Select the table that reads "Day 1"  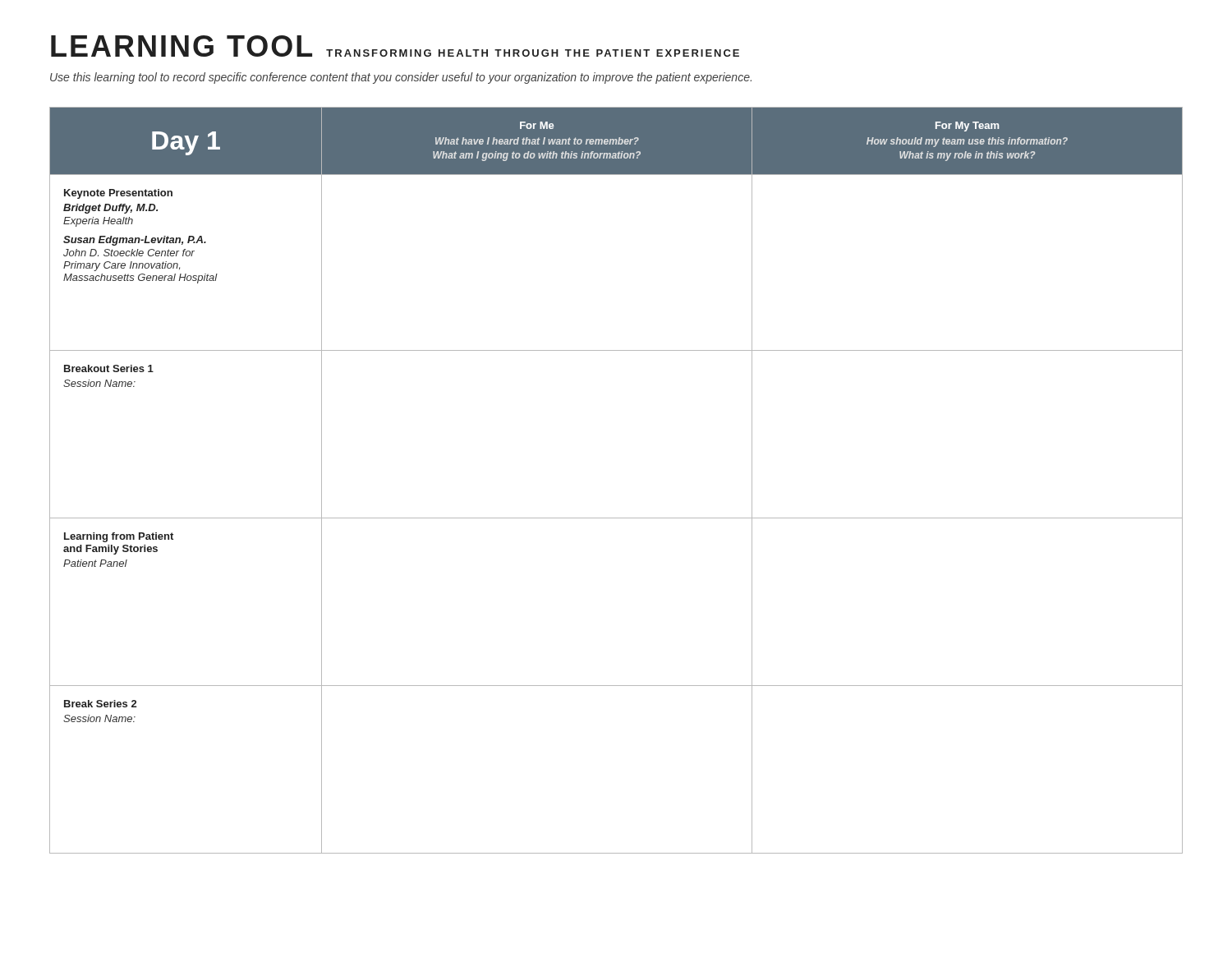(616, 480)
